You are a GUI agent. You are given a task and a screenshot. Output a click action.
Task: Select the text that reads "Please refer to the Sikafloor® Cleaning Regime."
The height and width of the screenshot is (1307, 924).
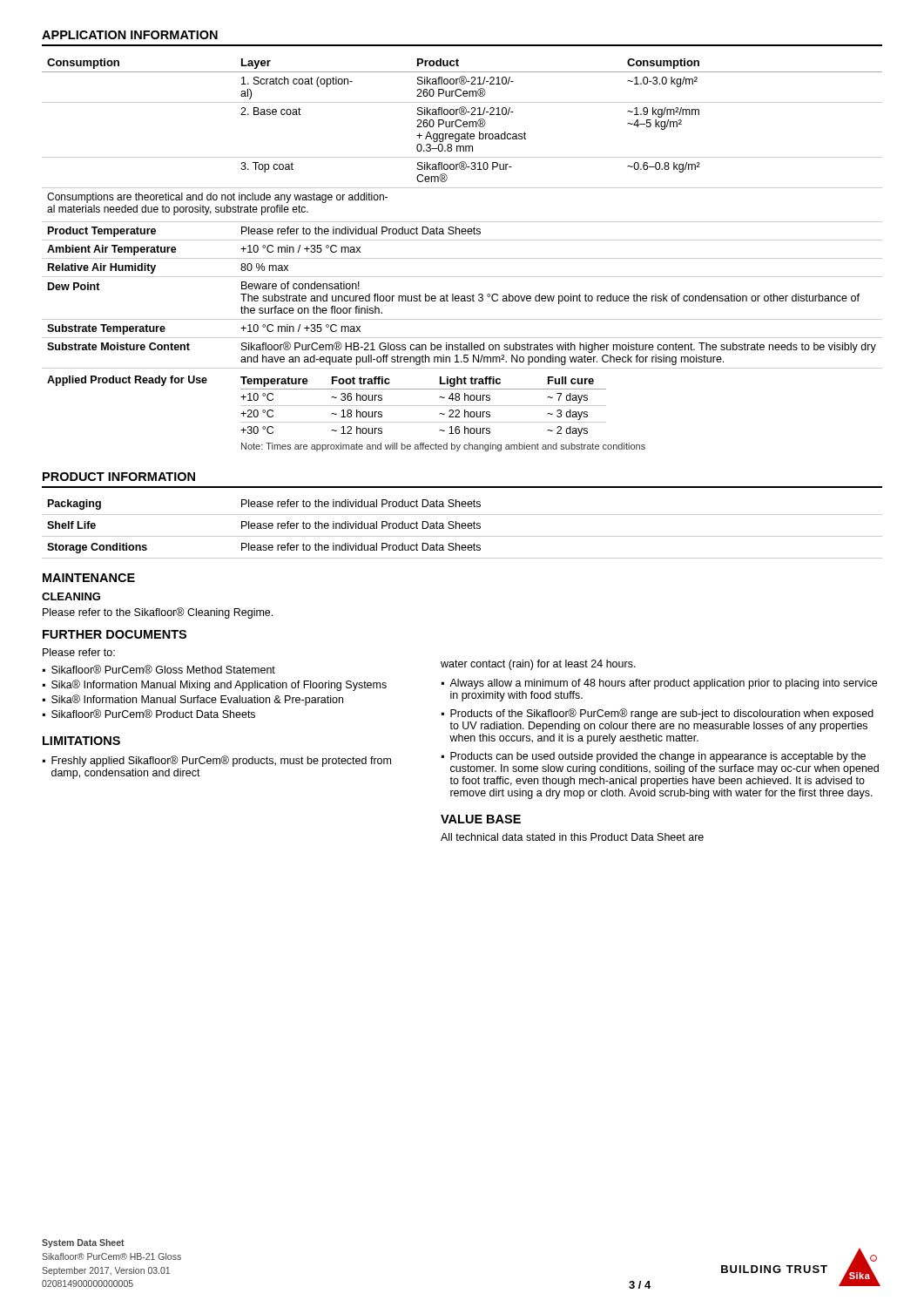tap(158, 613)
